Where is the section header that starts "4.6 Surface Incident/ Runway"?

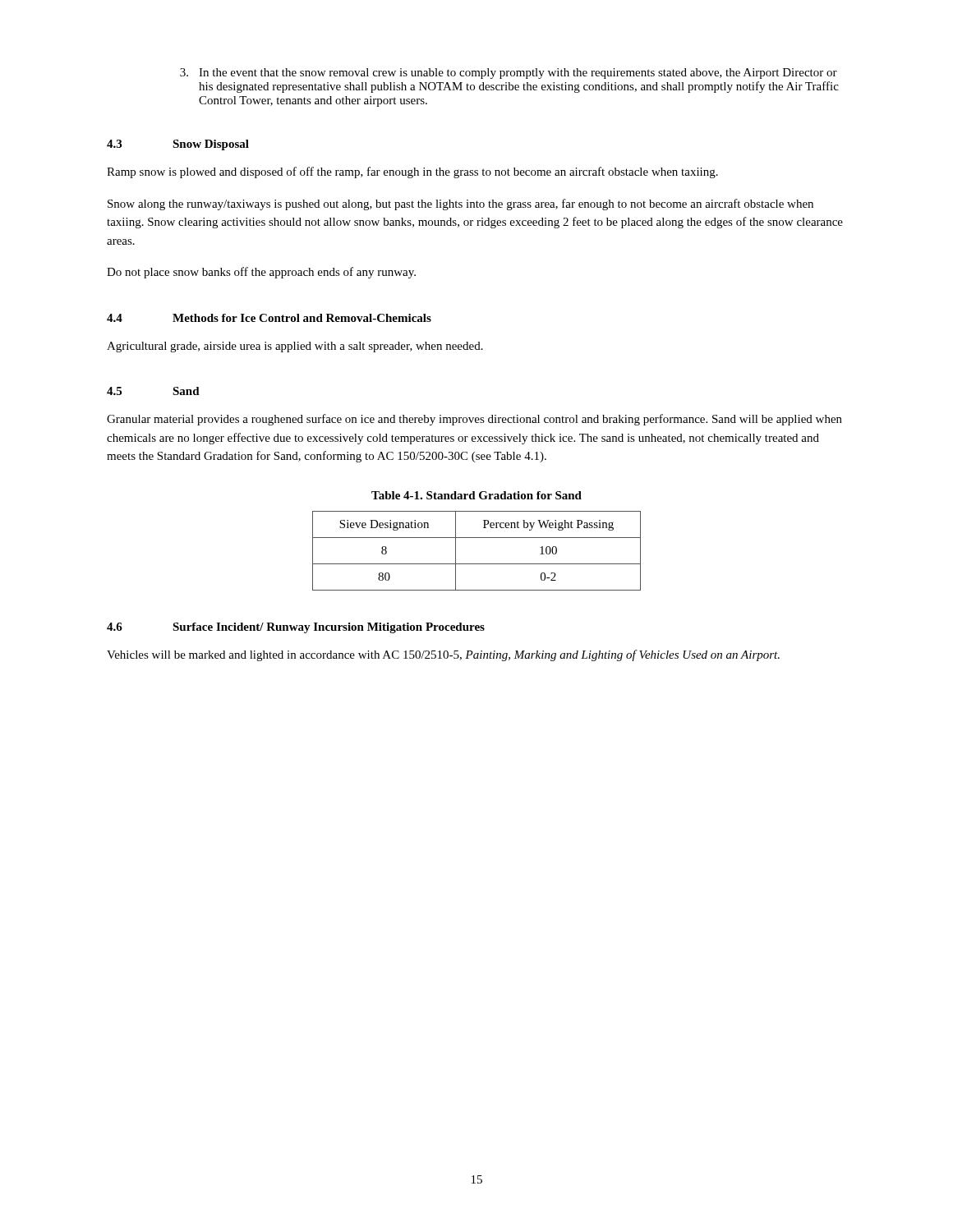[x=296, y=627]
